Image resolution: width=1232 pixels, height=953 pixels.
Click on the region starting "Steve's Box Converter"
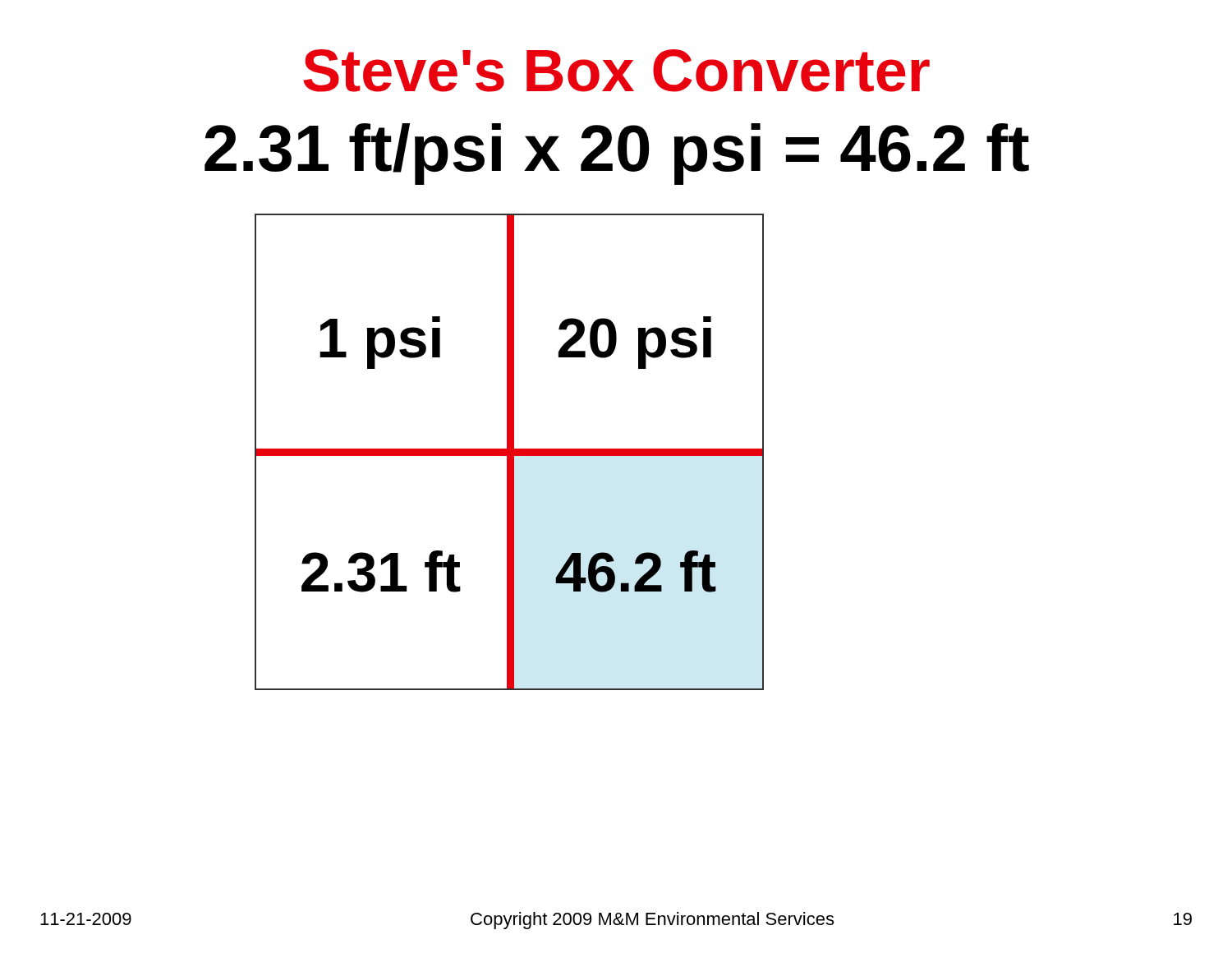[616, 71]
